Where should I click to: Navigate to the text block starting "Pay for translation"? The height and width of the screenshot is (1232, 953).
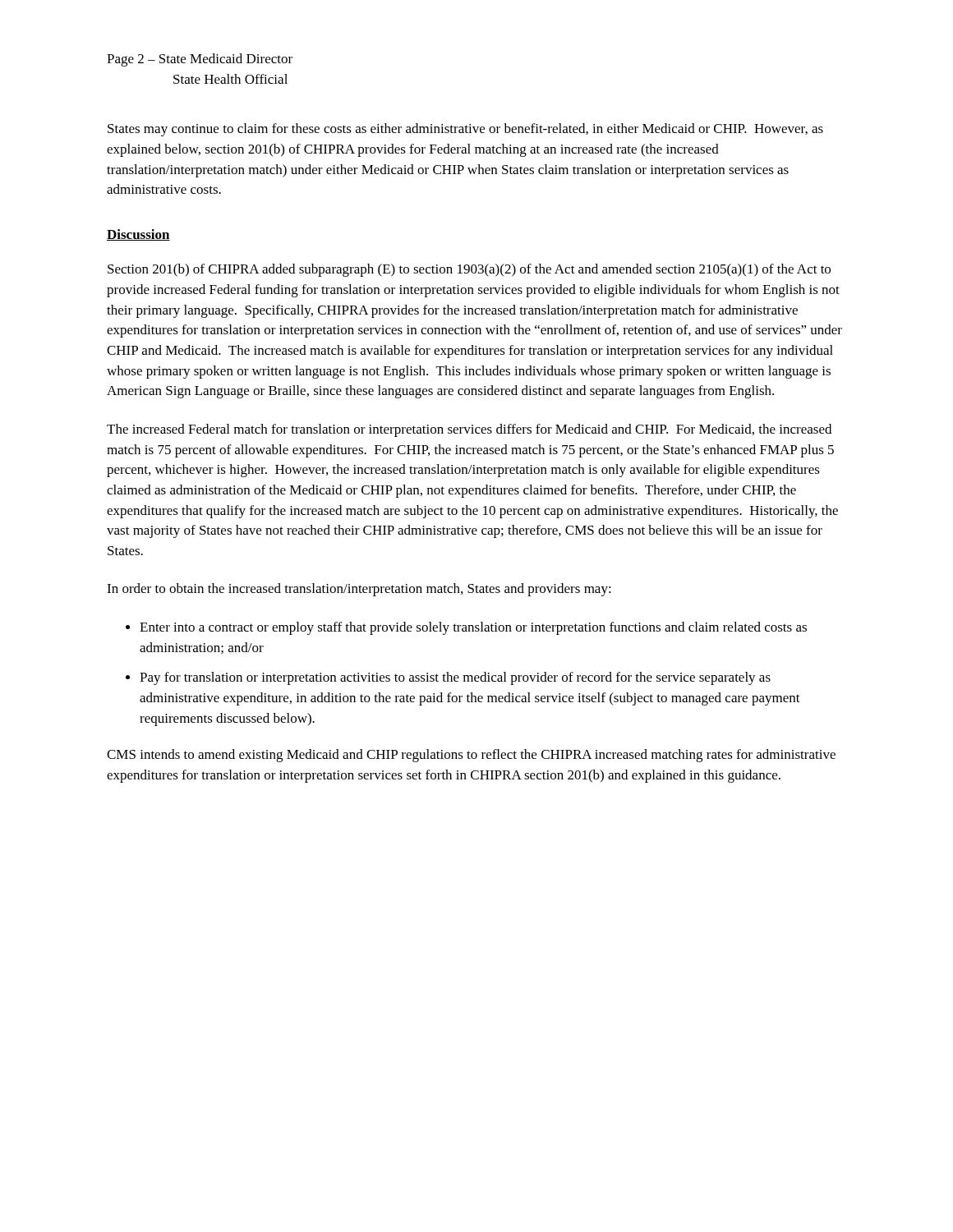470,698
